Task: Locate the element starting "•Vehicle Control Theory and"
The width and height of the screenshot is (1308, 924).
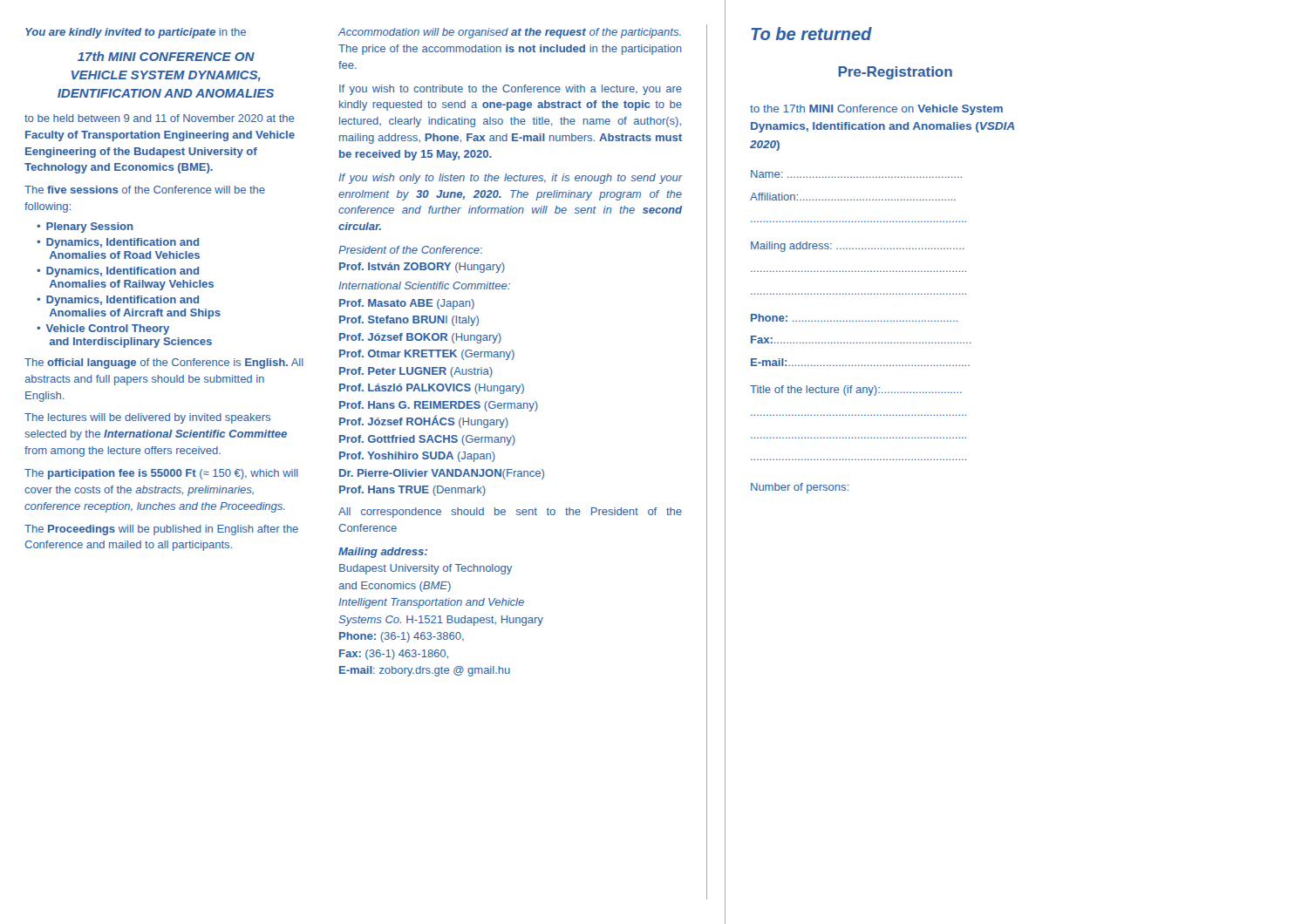Action: pos(124,335)
